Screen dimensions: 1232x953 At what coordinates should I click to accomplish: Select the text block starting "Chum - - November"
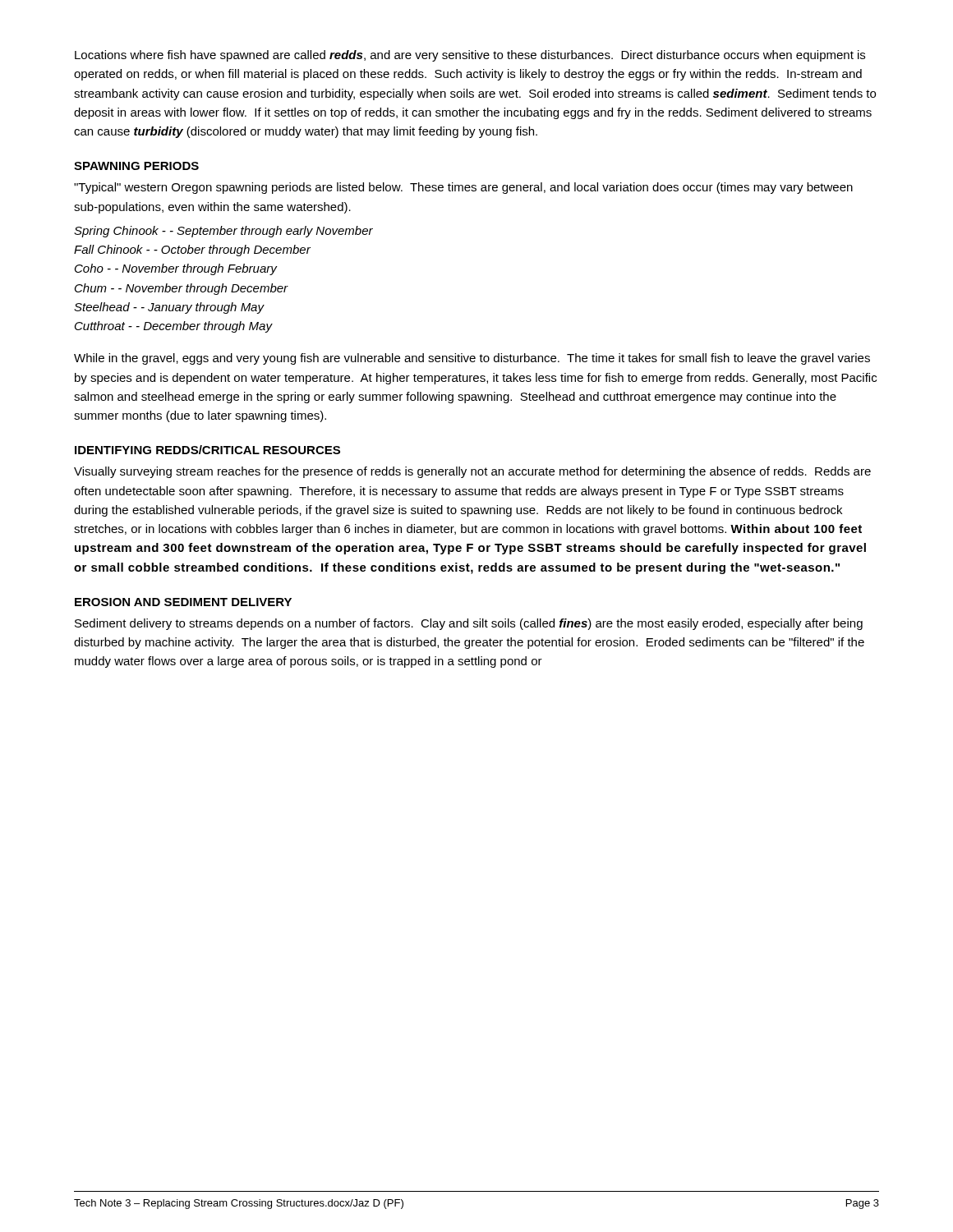181,287
